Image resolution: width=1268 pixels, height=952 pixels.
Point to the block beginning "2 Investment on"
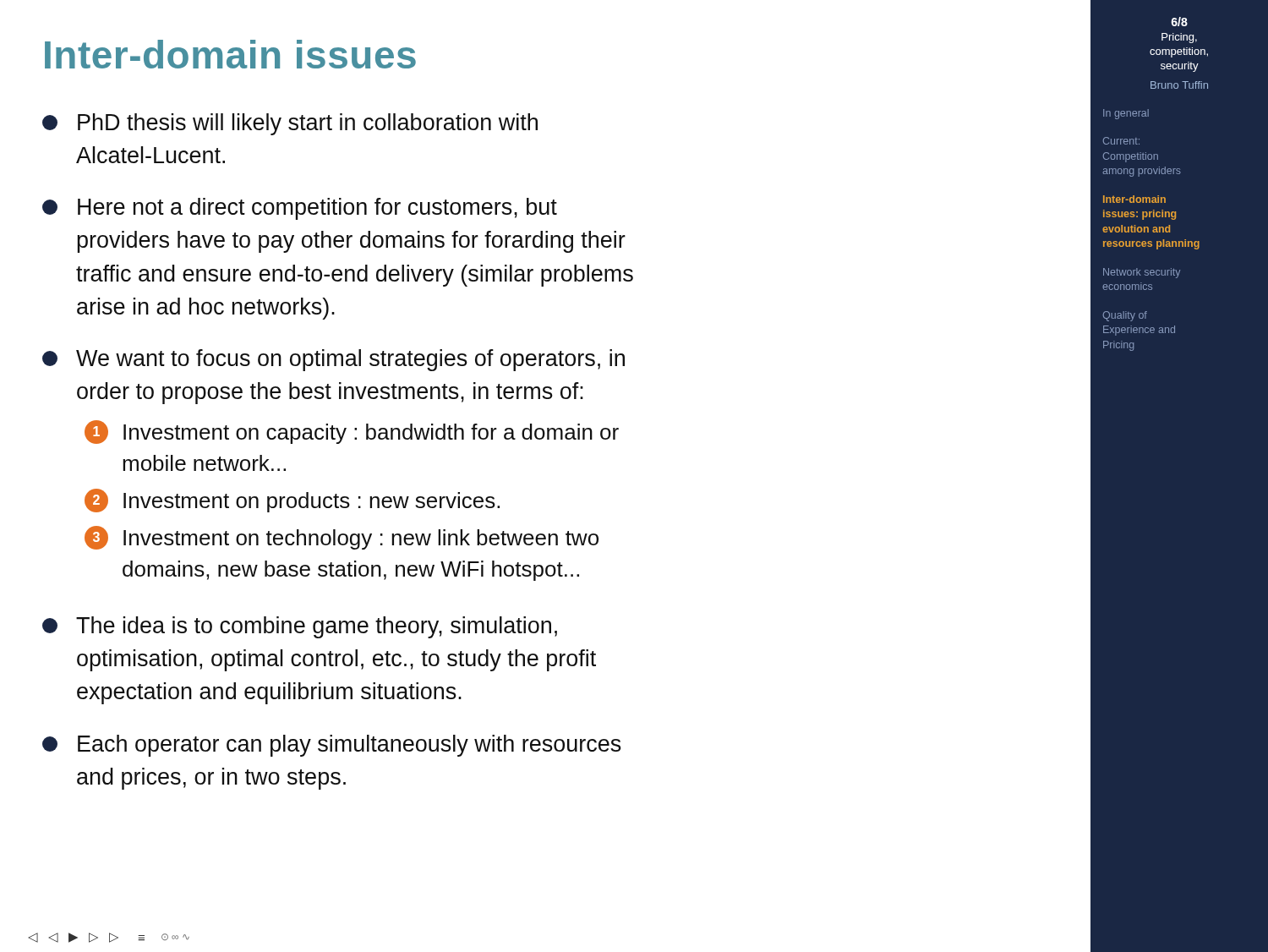click(x=292, y=501)
